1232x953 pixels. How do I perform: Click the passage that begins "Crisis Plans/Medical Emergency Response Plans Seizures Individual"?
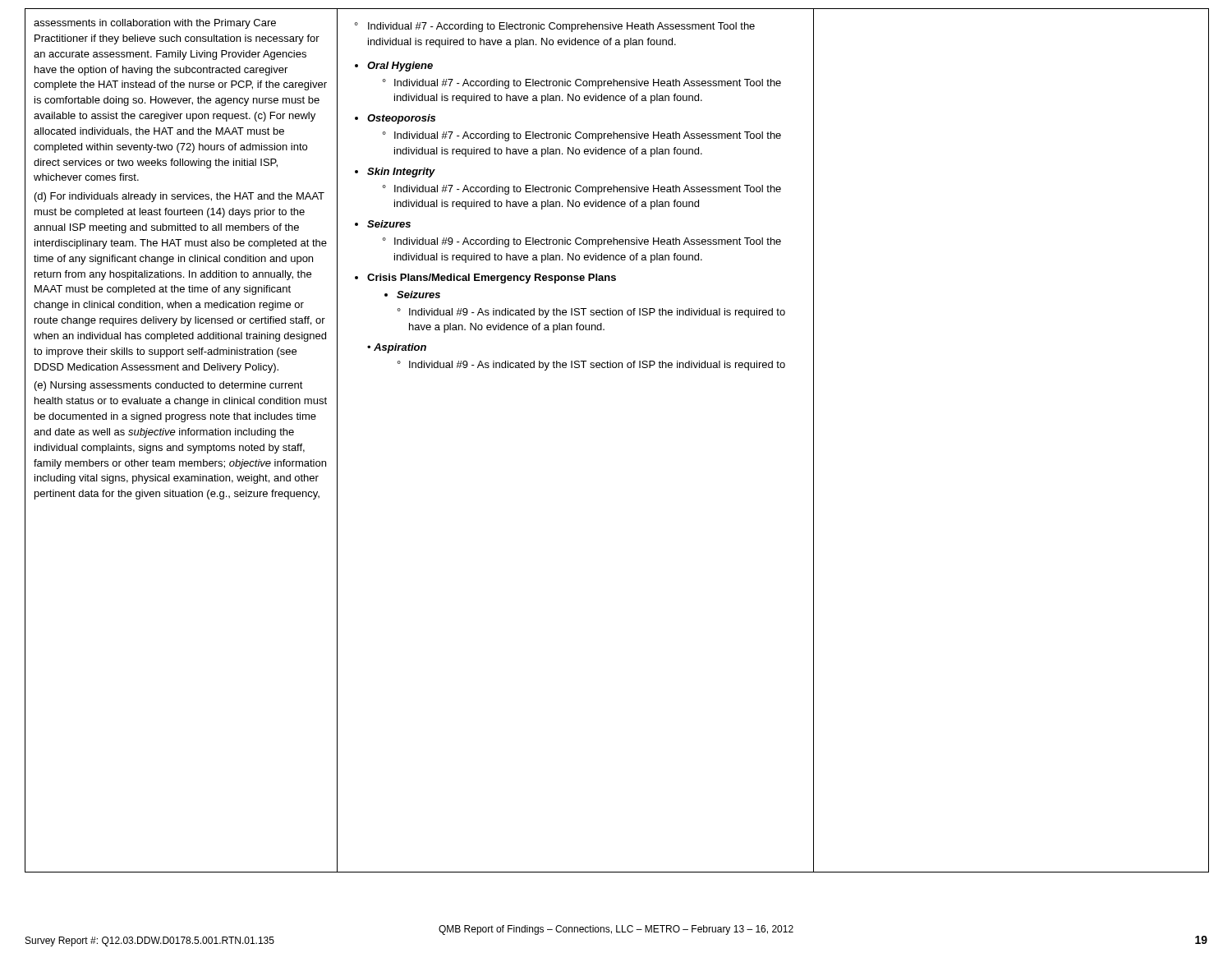[575, 303]
